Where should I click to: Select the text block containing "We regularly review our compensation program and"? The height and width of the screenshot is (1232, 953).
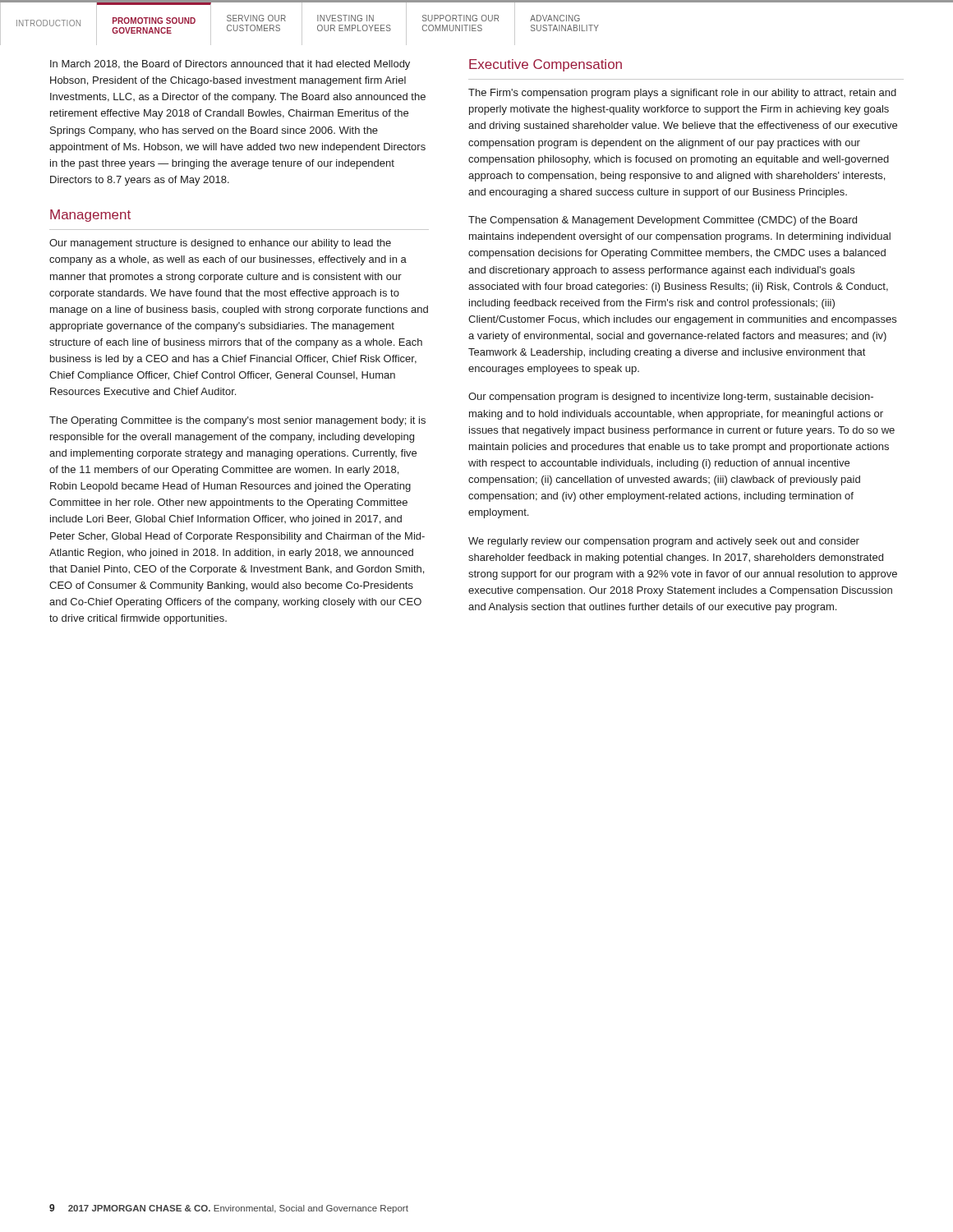click(683, 574)
